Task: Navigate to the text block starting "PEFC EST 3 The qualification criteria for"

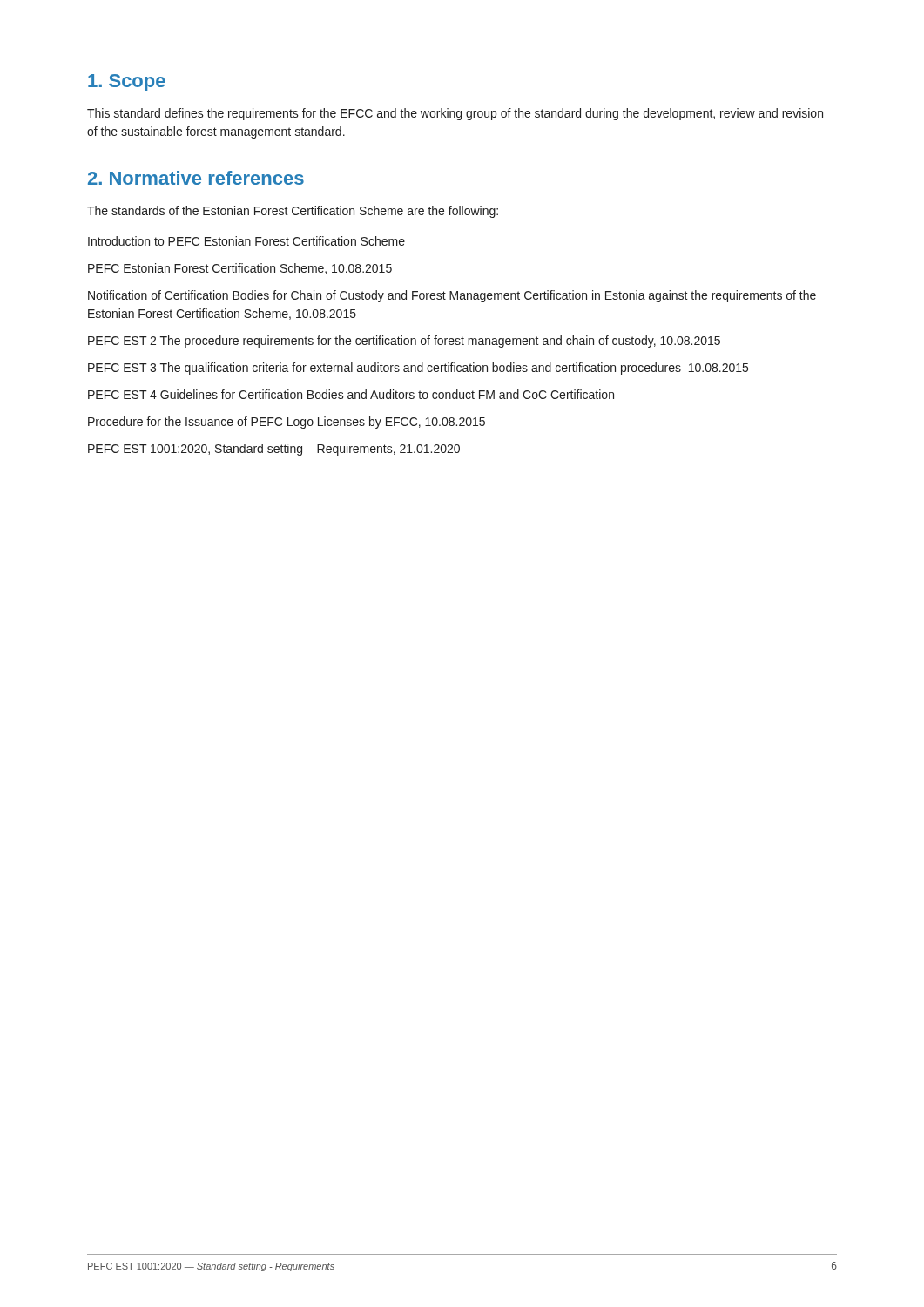Action: click(x=462, y=368)
